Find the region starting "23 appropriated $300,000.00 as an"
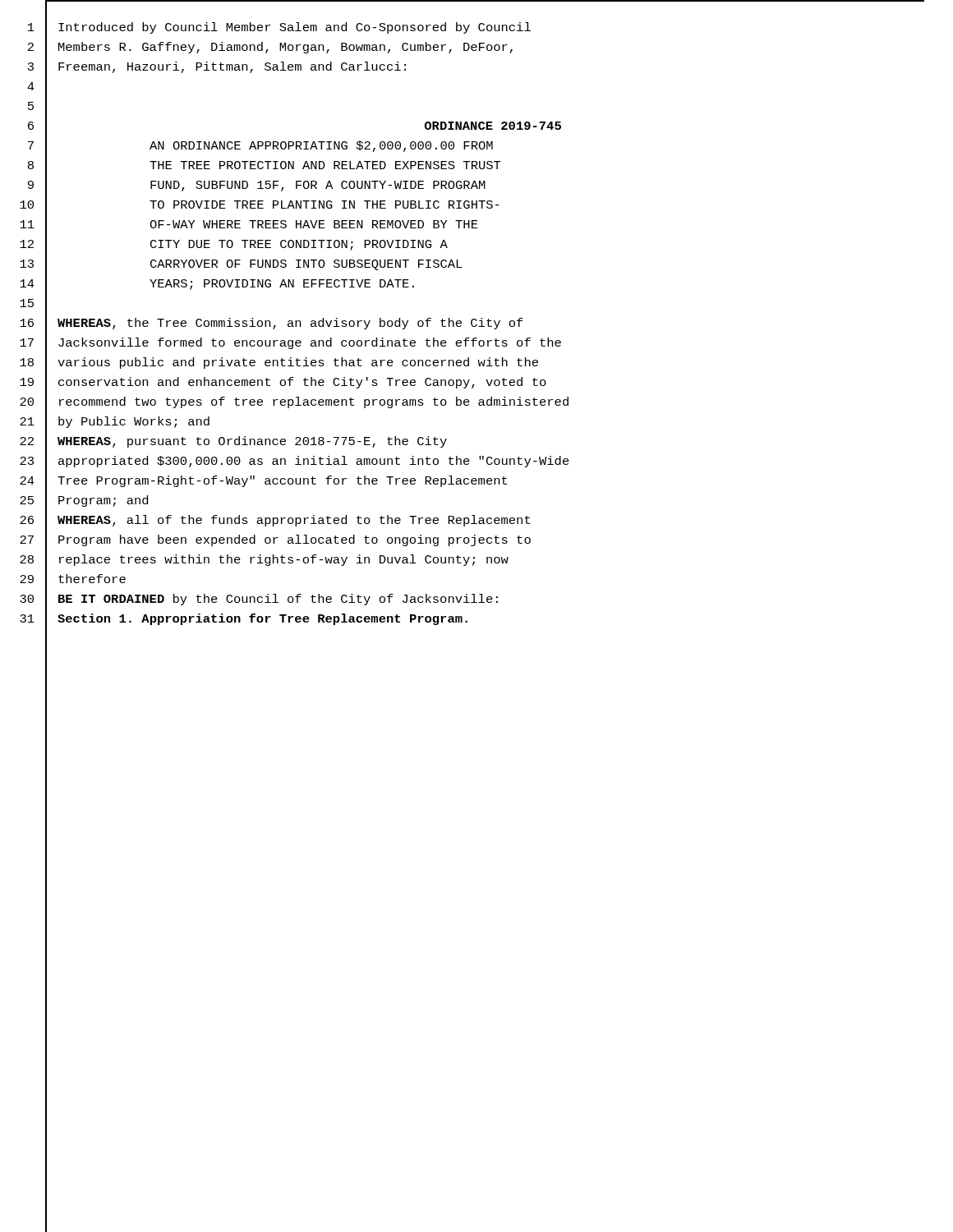 476,462
